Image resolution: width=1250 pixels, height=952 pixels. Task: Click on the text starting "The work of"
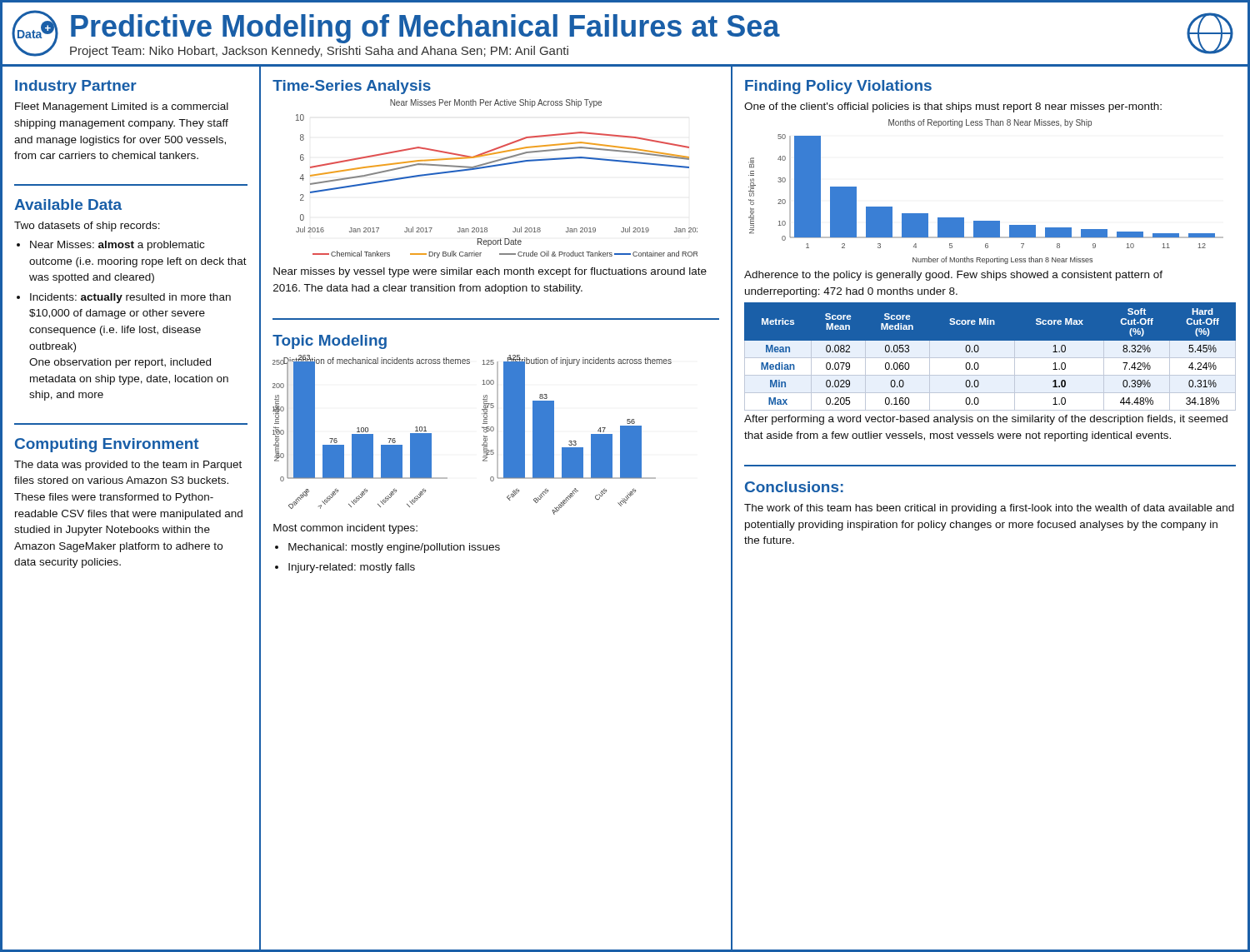coord(990,524)
